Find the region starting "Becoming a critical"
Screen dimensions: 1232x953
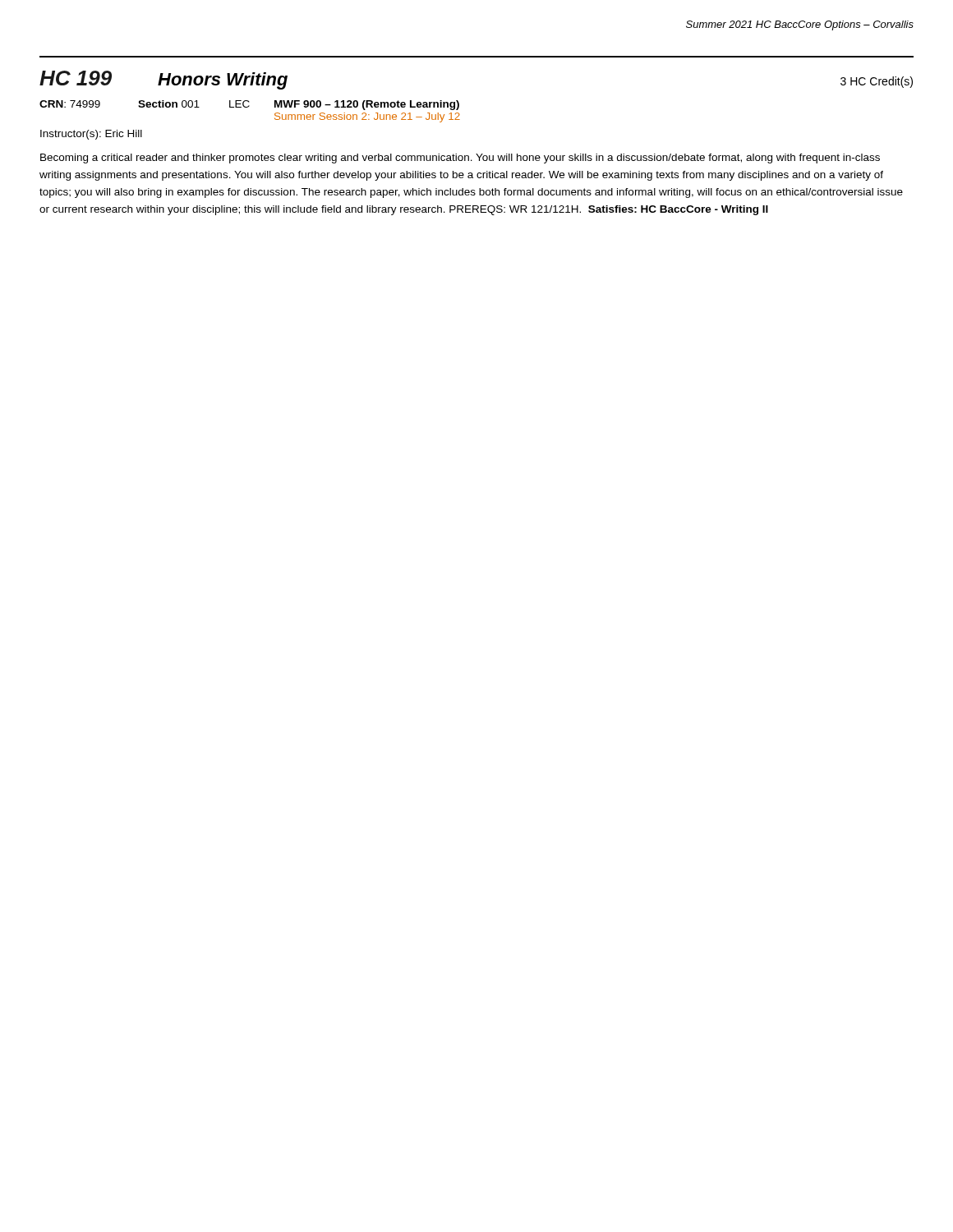click(471, 183)
